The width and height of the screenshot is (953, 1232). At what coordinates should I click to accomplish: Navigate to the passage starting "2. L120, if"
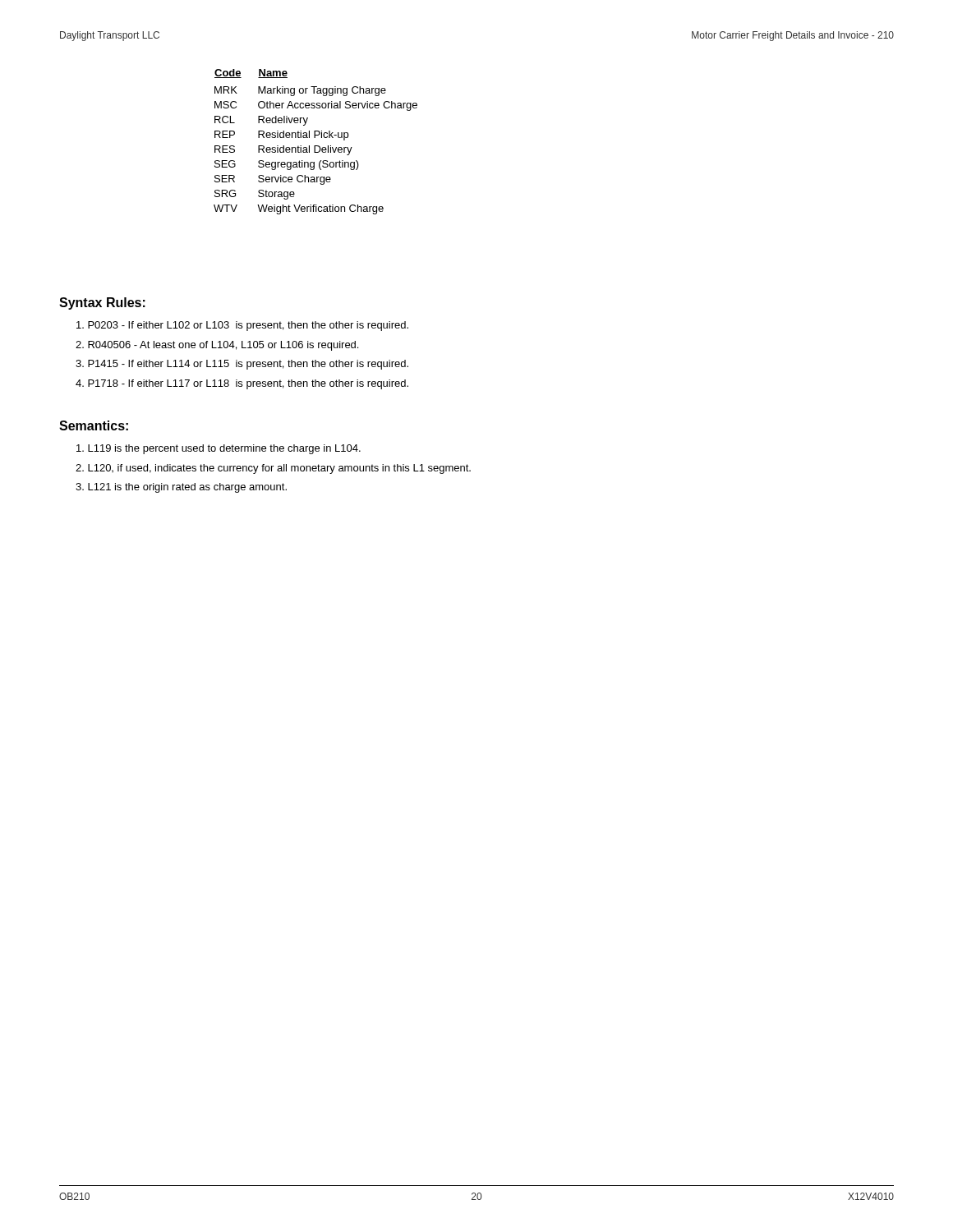click(x=274, y=467)
